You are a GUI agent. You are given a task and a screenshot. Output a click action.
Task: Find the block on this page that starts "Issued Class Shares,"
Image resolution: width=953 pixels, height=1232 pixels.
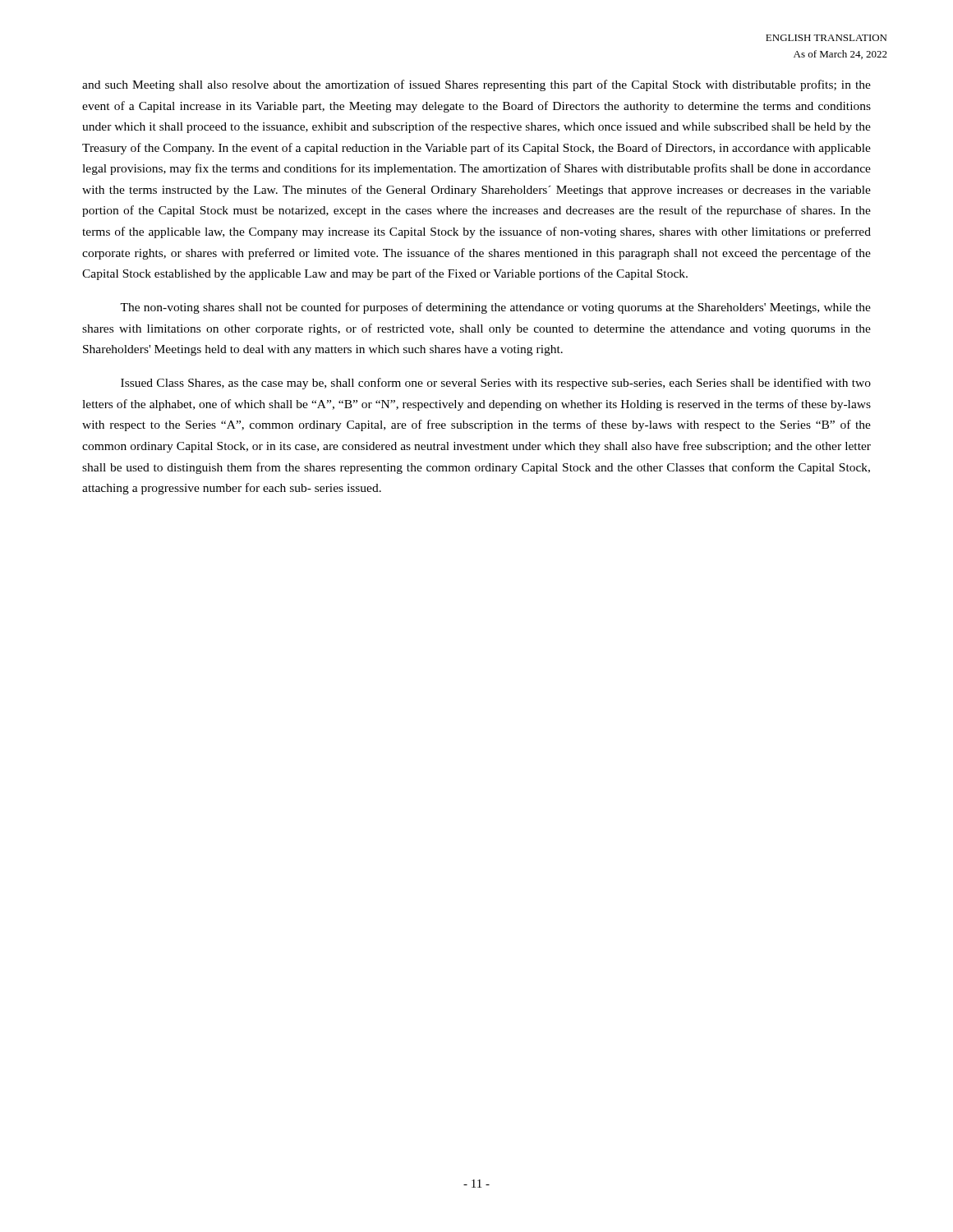[x=476, y=435]
